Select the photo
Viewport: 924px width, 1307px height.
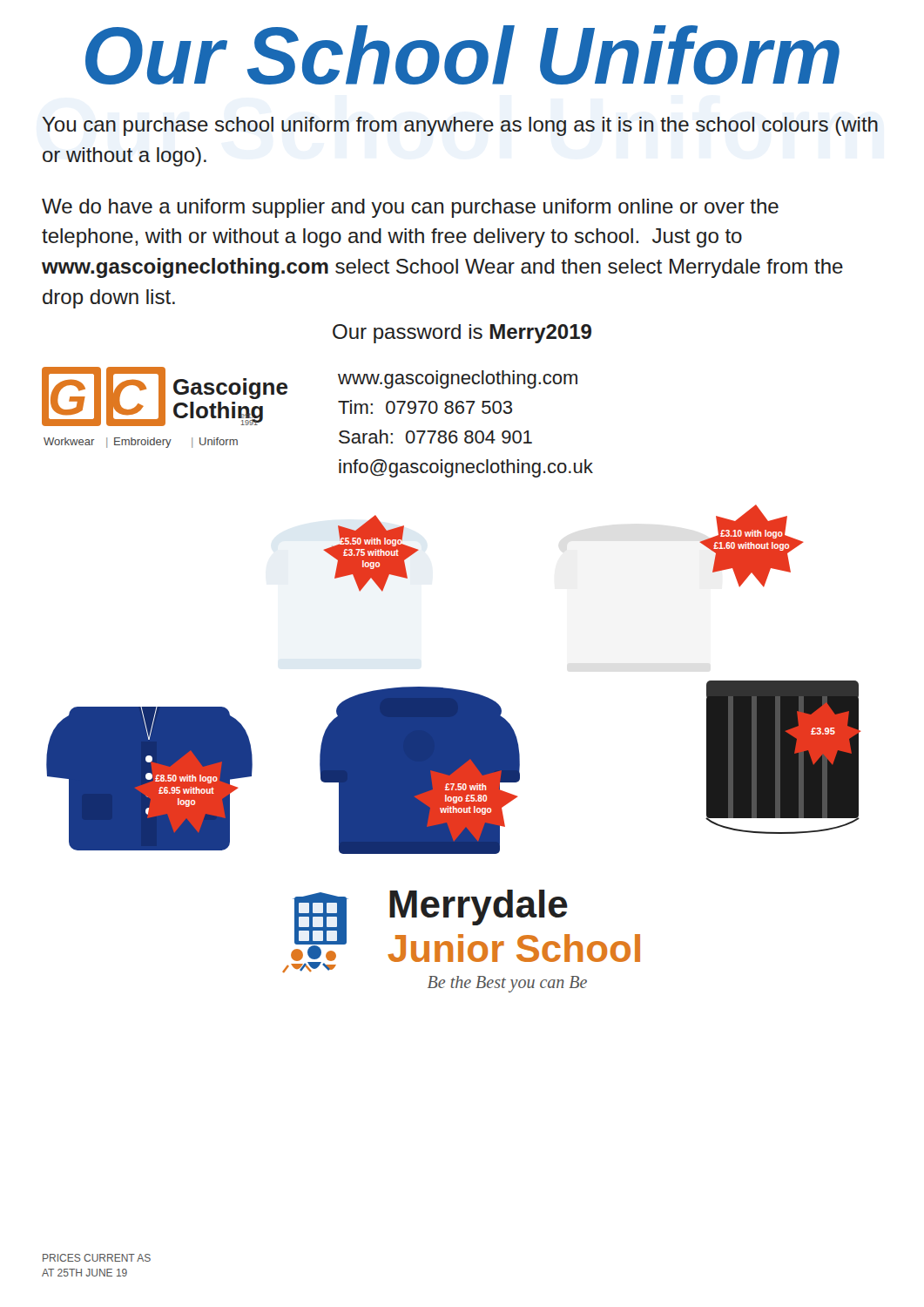[x=462, y=681]
